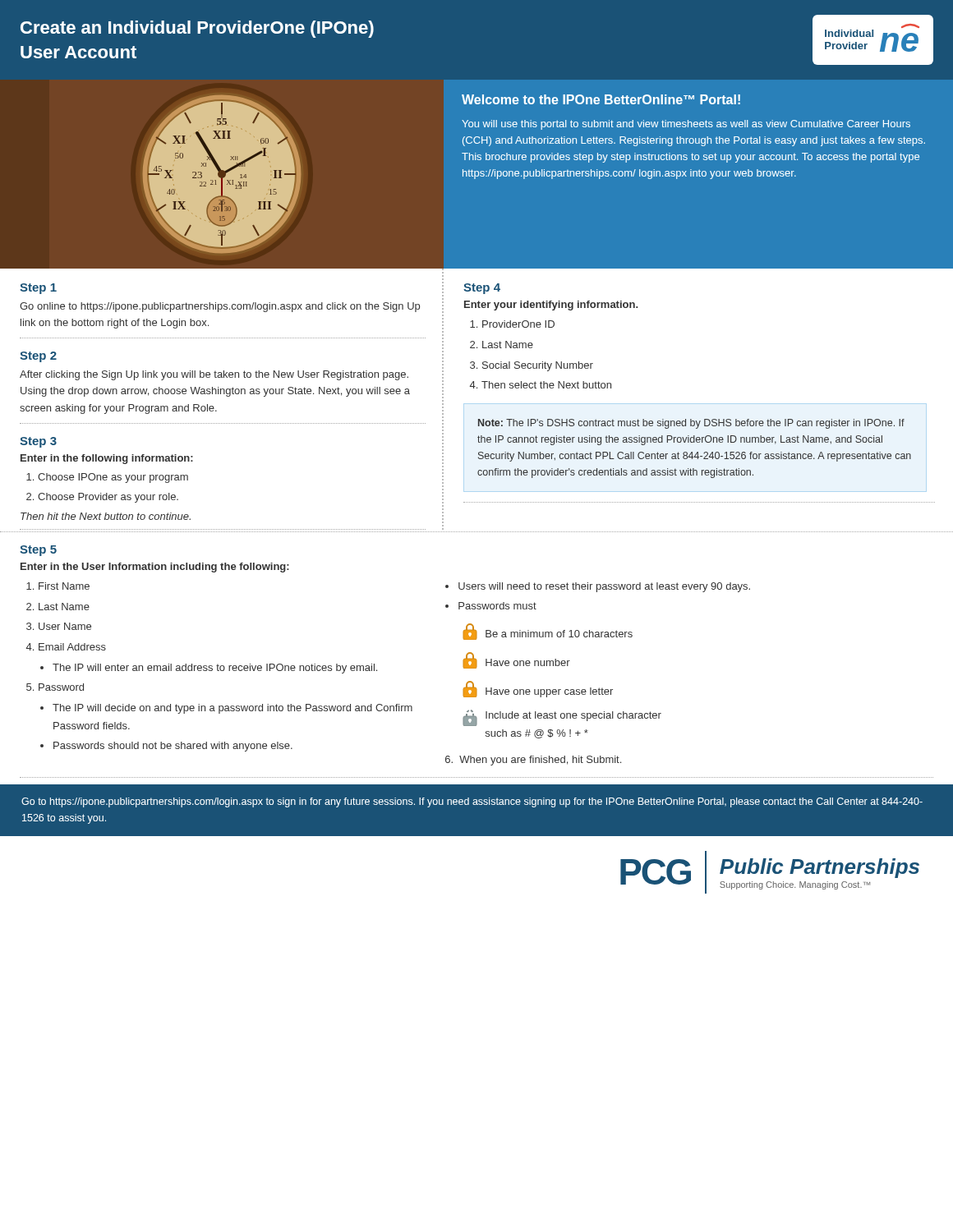
Task: Click the passage that begins "Welcome to the IPOne BetterOnline™ Portal!"
Action: (x=698, y=137)
